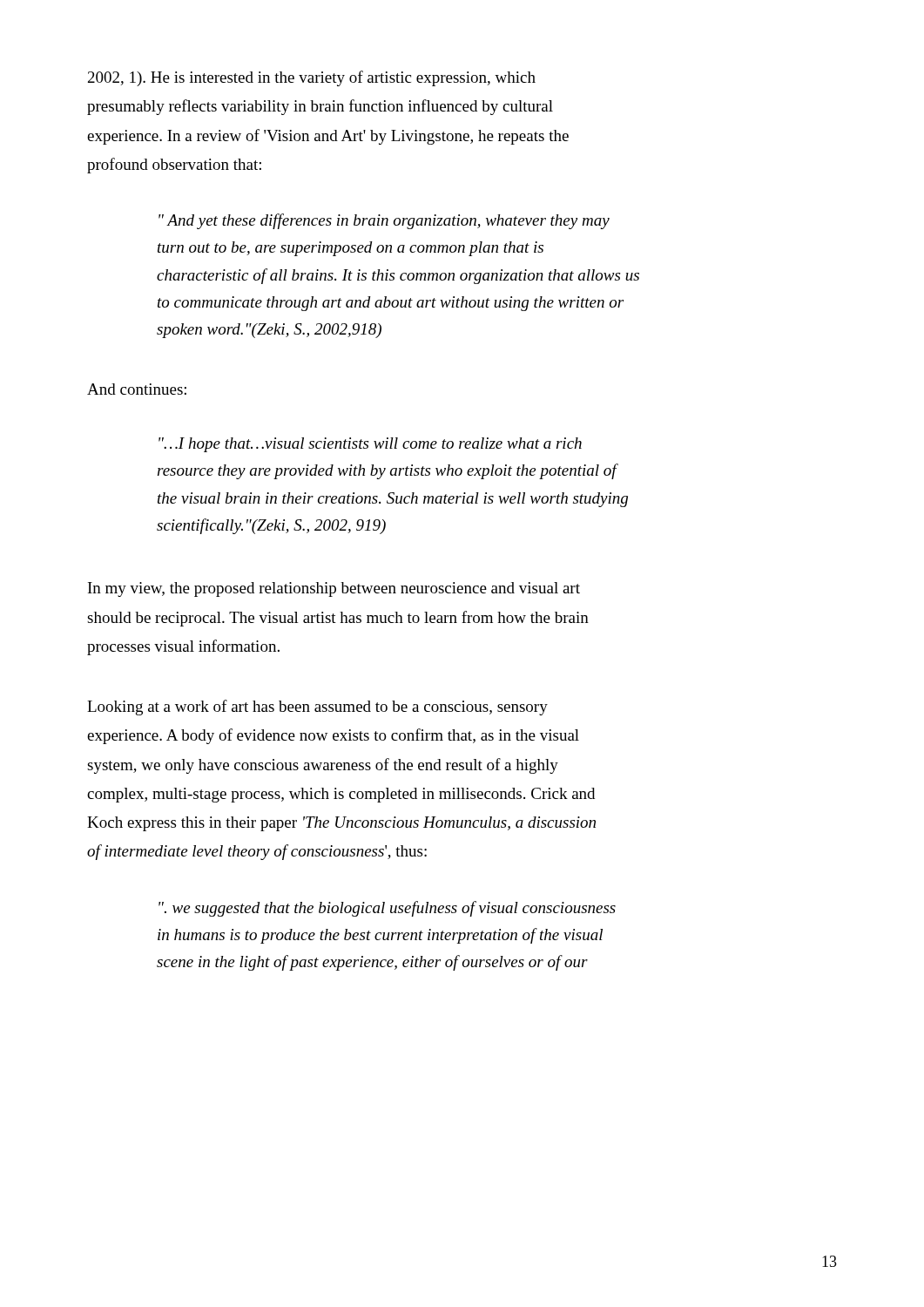Find the element starting "2002, 1). He is interested in the variety"
Viewport: 924px width, 1307px height.
(x=462, y=121)
